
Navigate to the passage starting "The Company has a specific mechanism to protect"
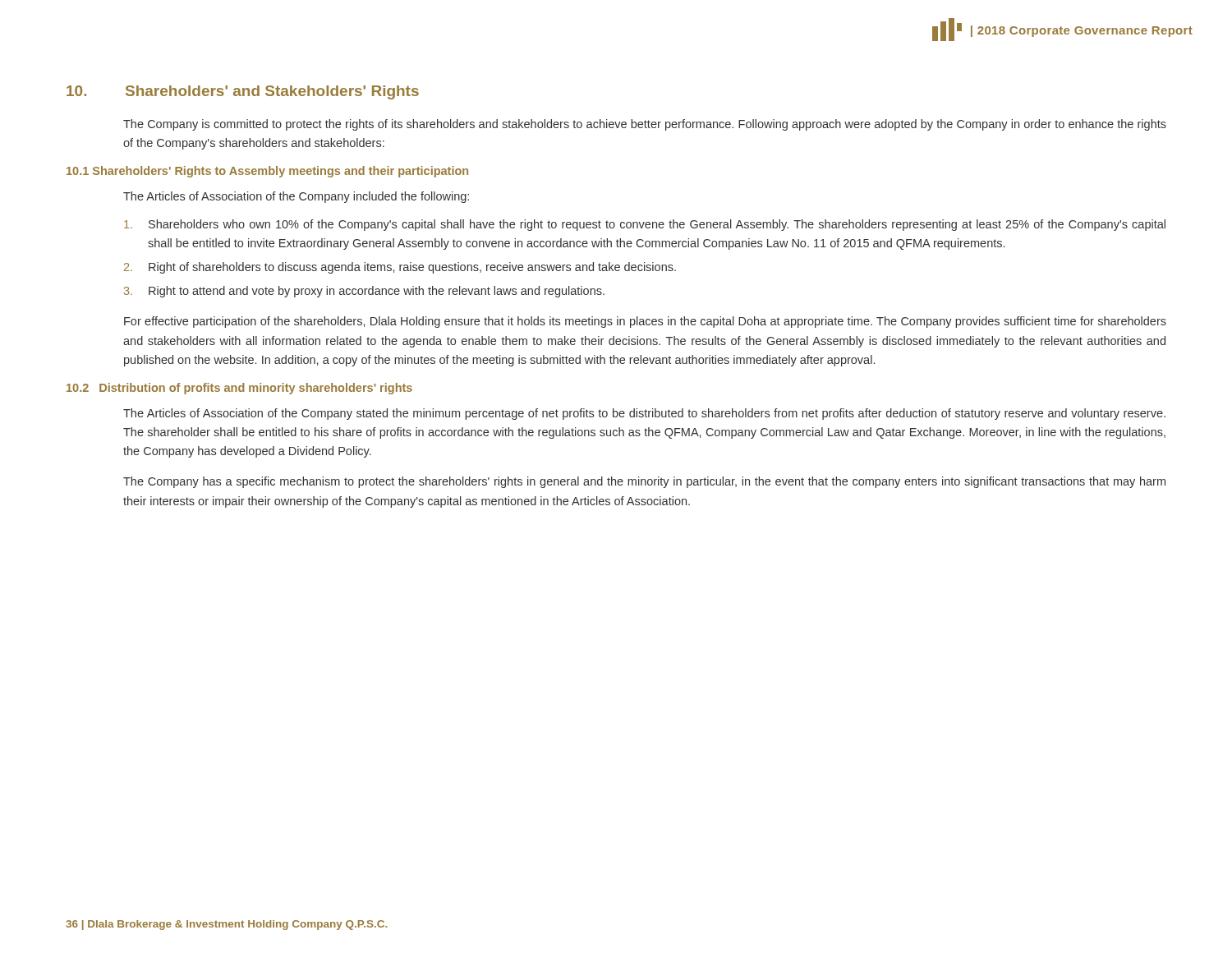pyautogui.click(x=645, y=491)
